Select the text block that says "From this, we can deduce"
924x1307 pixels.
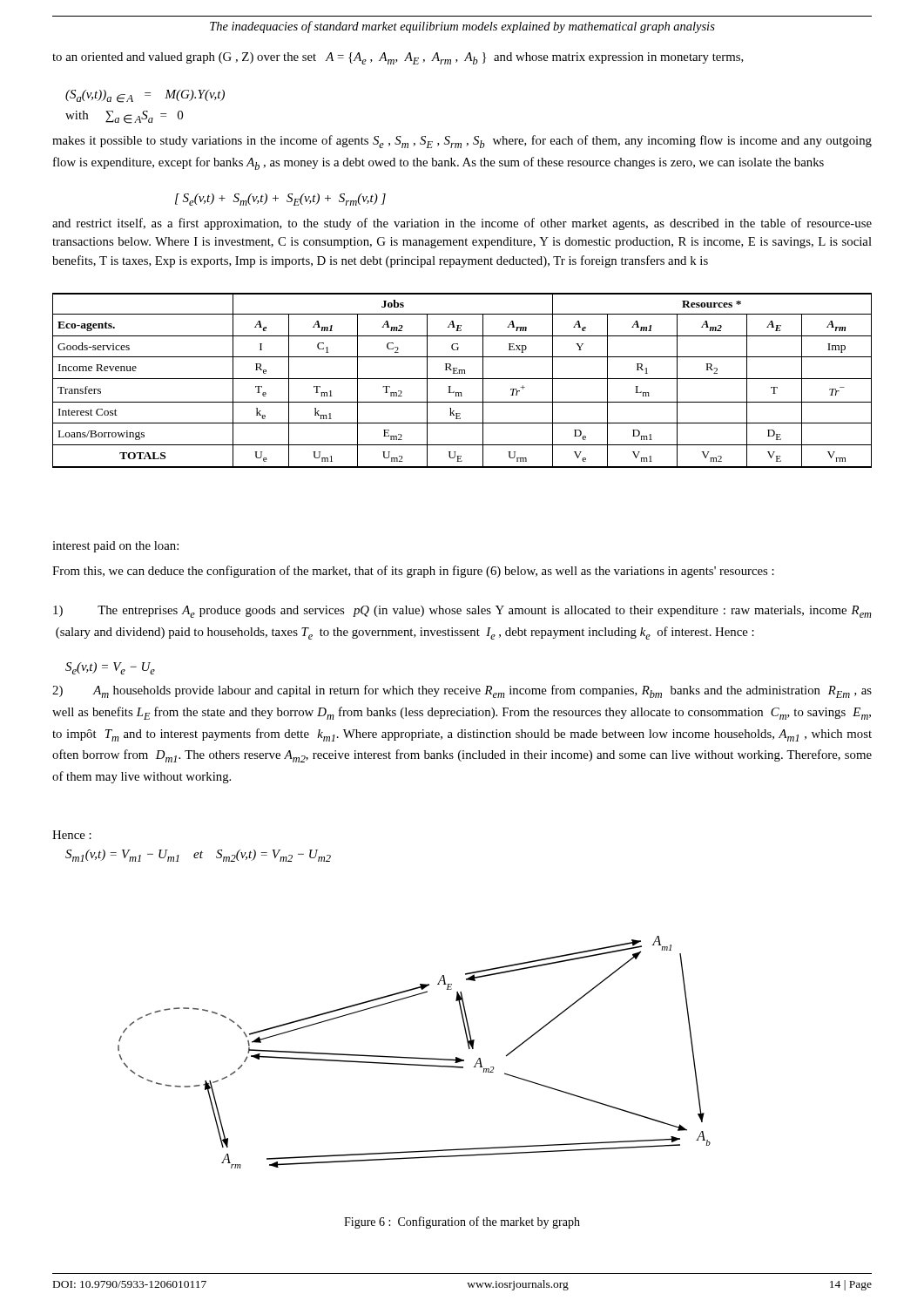(414, 571)
